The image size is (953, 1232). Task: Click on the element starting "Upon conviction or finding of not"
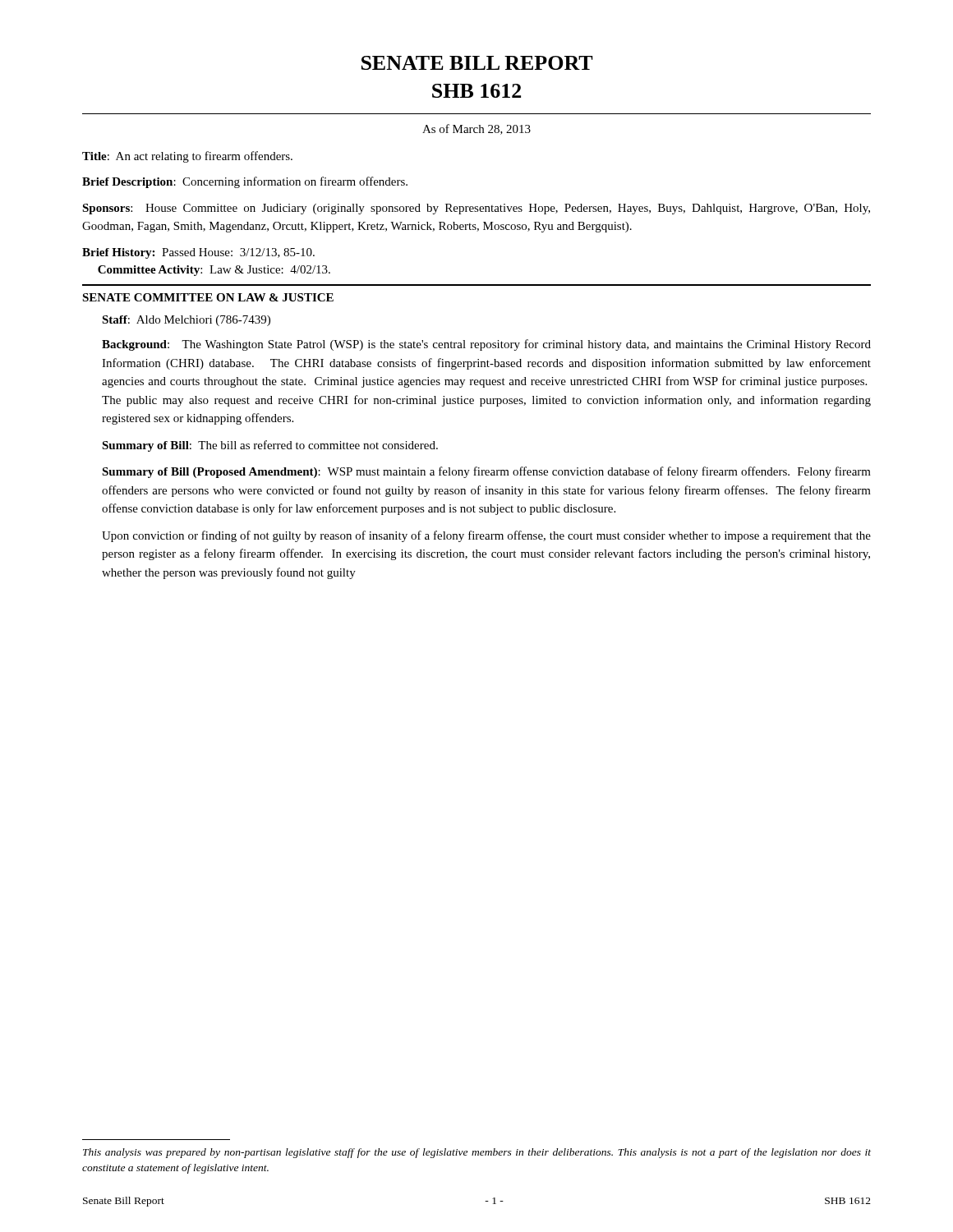486,554
